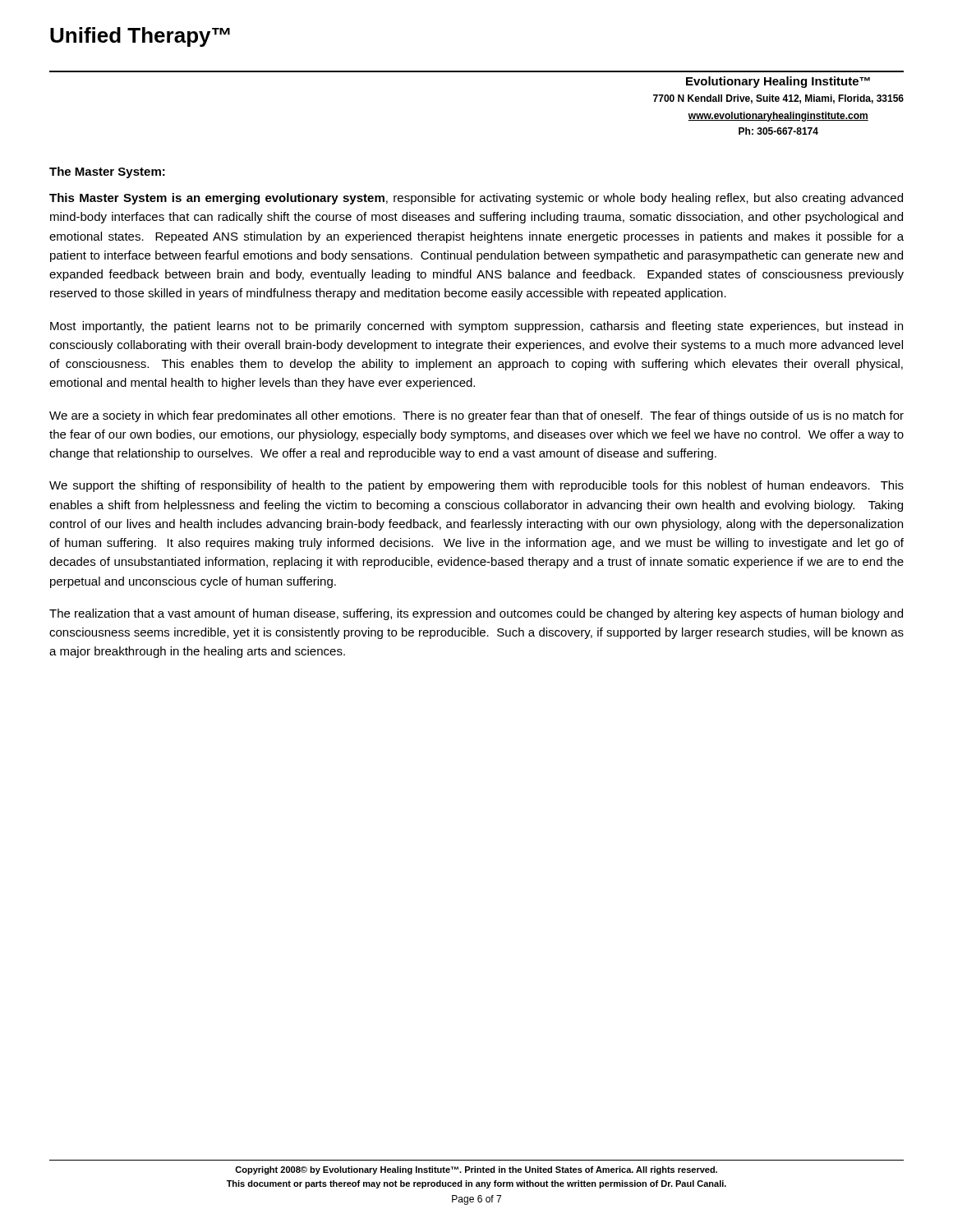Screen dimensions: 1232x953
Task: Click on the element starting "This Master System is an emerging evolutionary"
Action: [476, 245]
